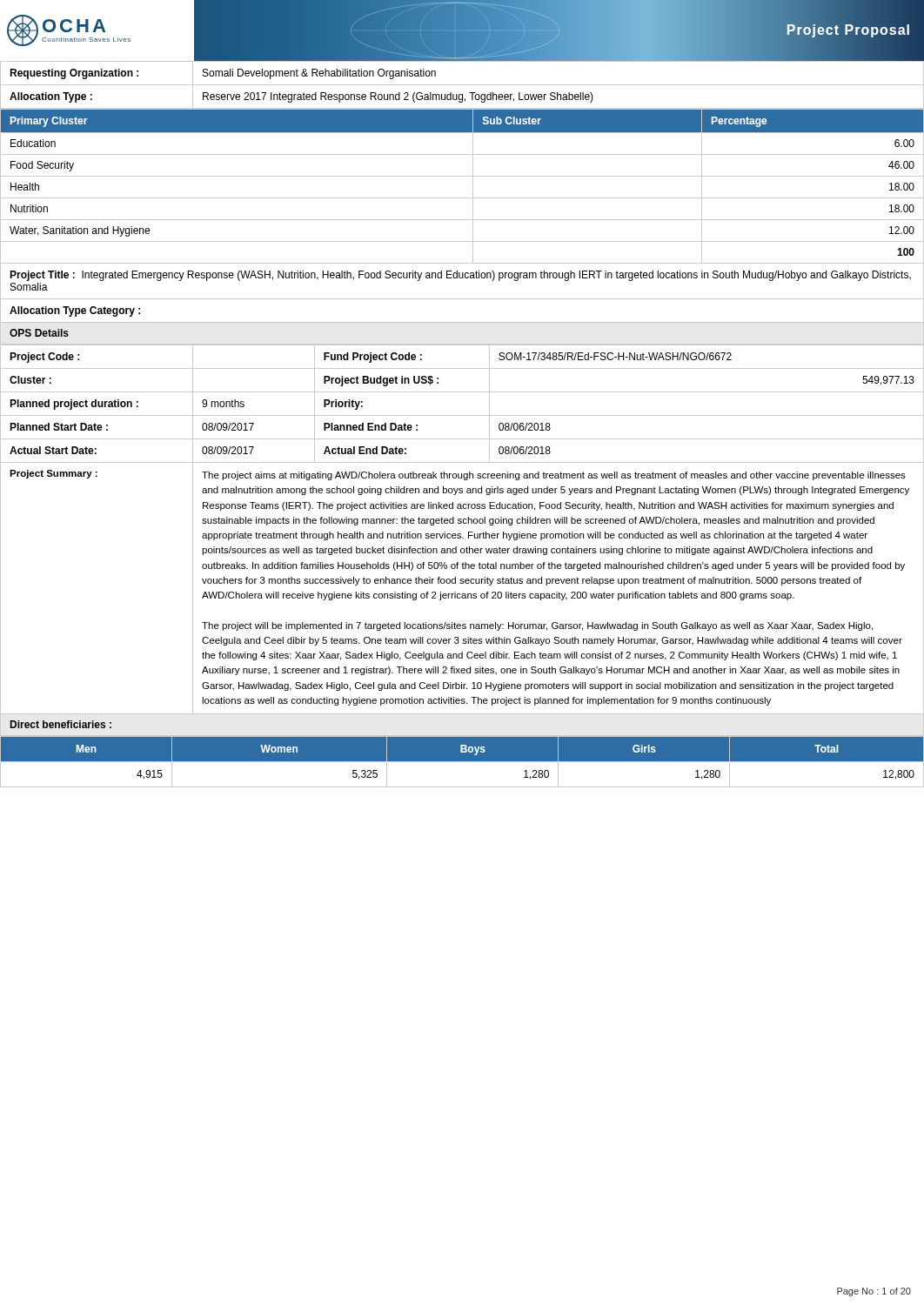Select the table that reads "Sub Cluster"
The width and height of the screenshot is (924, 1305).
[x=462, y=186]
